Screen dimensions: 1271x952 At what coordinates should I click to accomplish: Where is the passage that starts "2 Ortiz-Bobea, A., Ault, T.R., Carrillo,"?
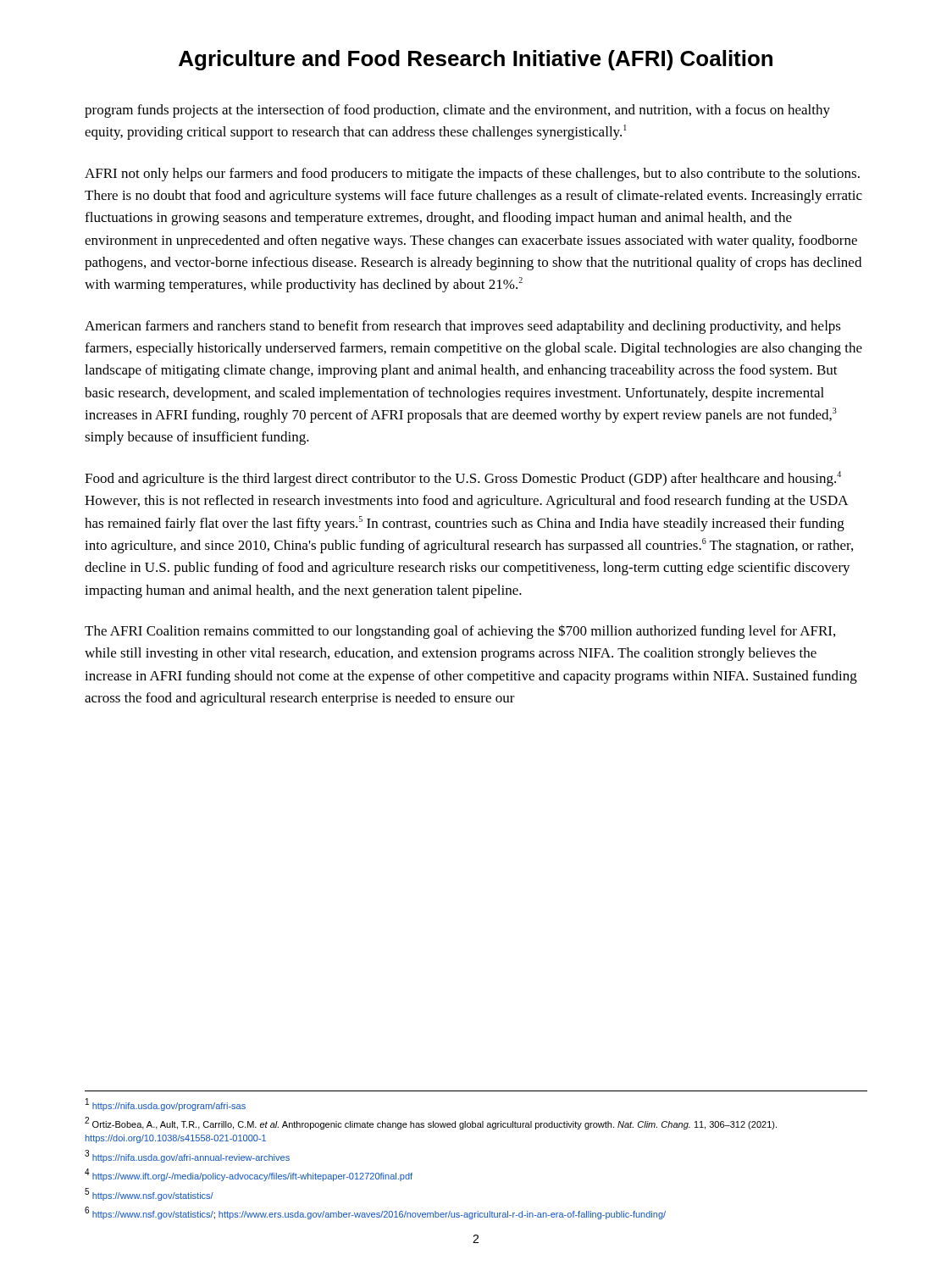(431, 1129)
